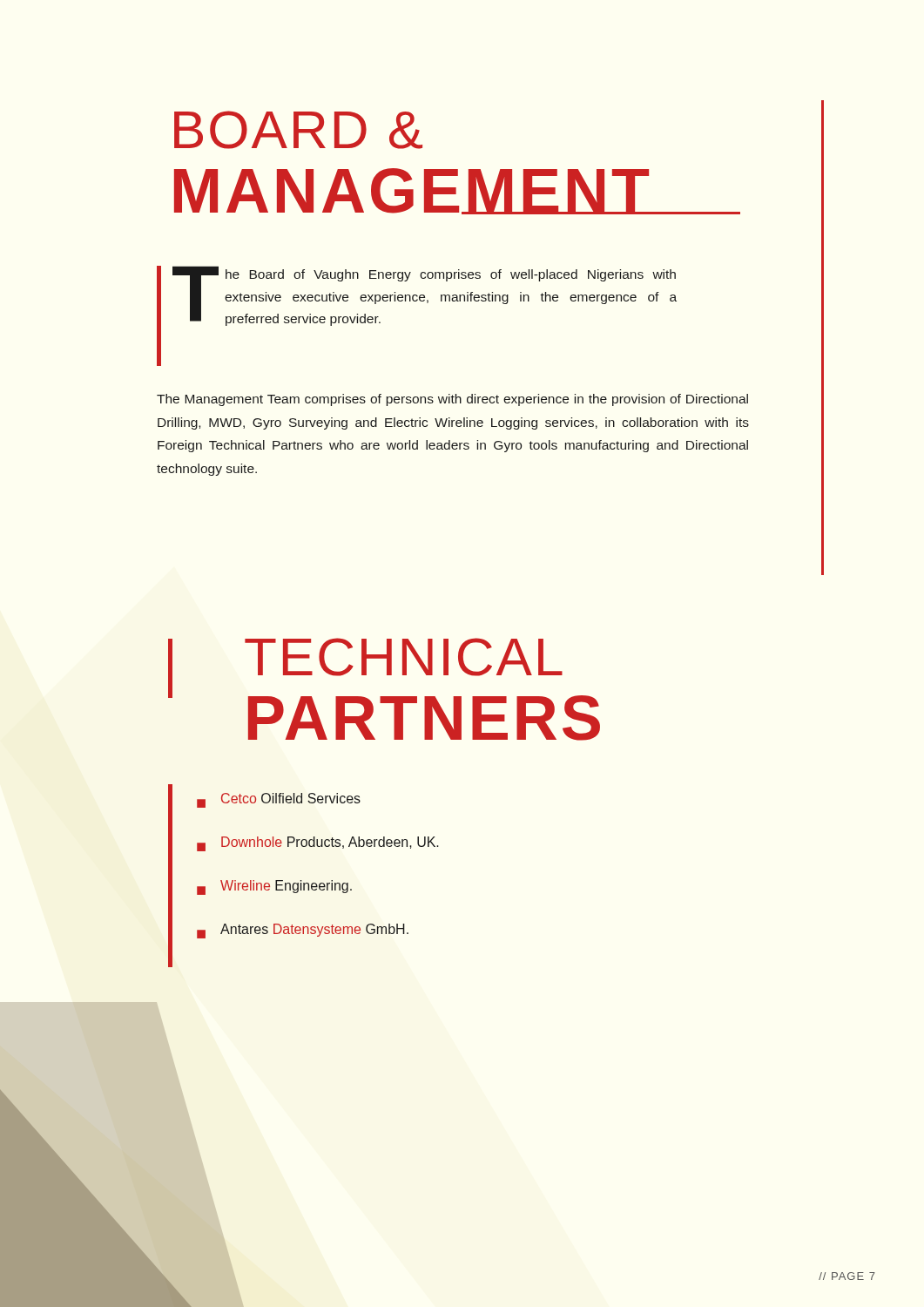The height and width of the screenshot is (1307, 924).
Task: Find the block starting "BOARD & MANAGEMENT"
Action: point(475,161)
